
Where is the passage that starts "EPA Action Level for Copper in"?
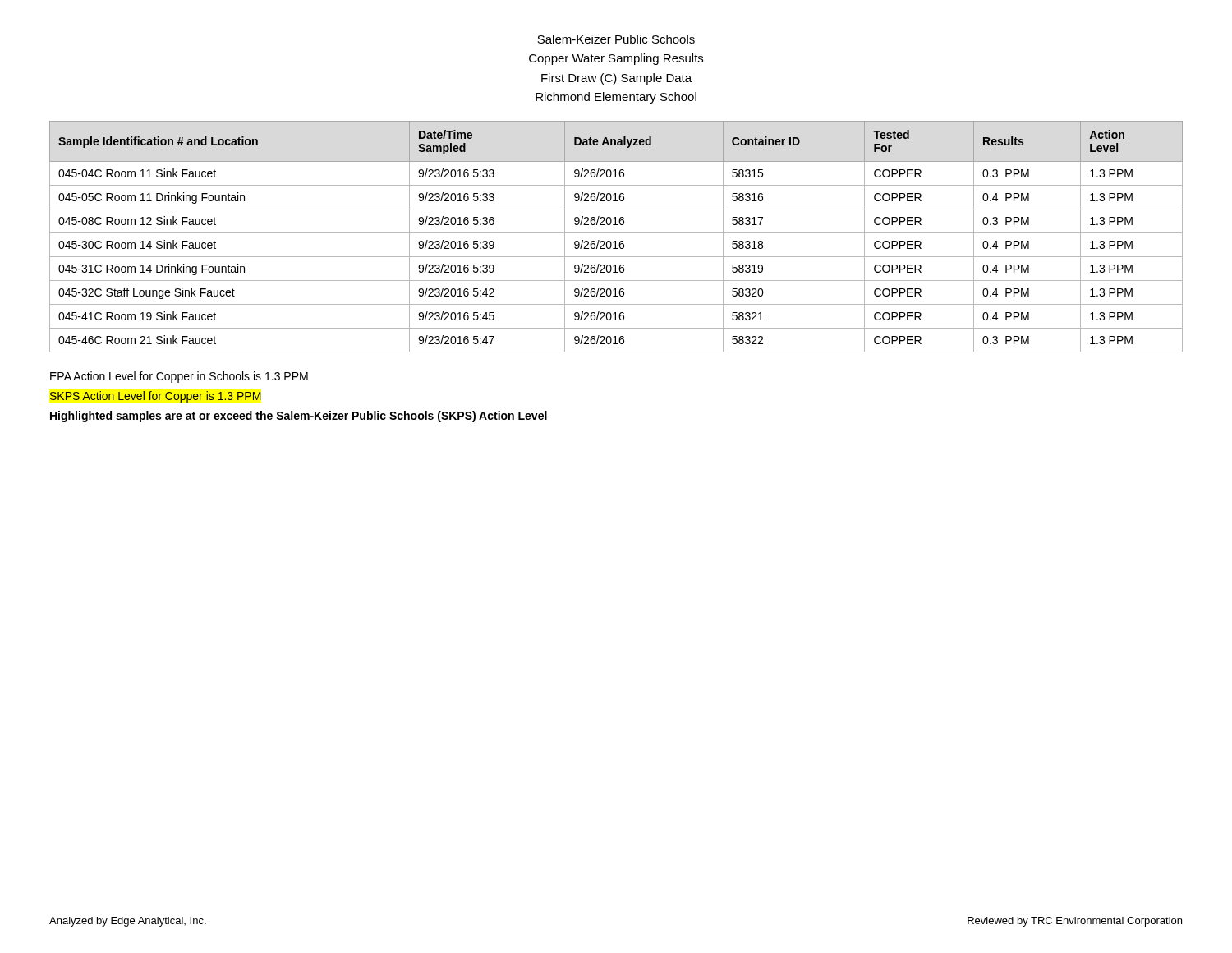point(179,376)
